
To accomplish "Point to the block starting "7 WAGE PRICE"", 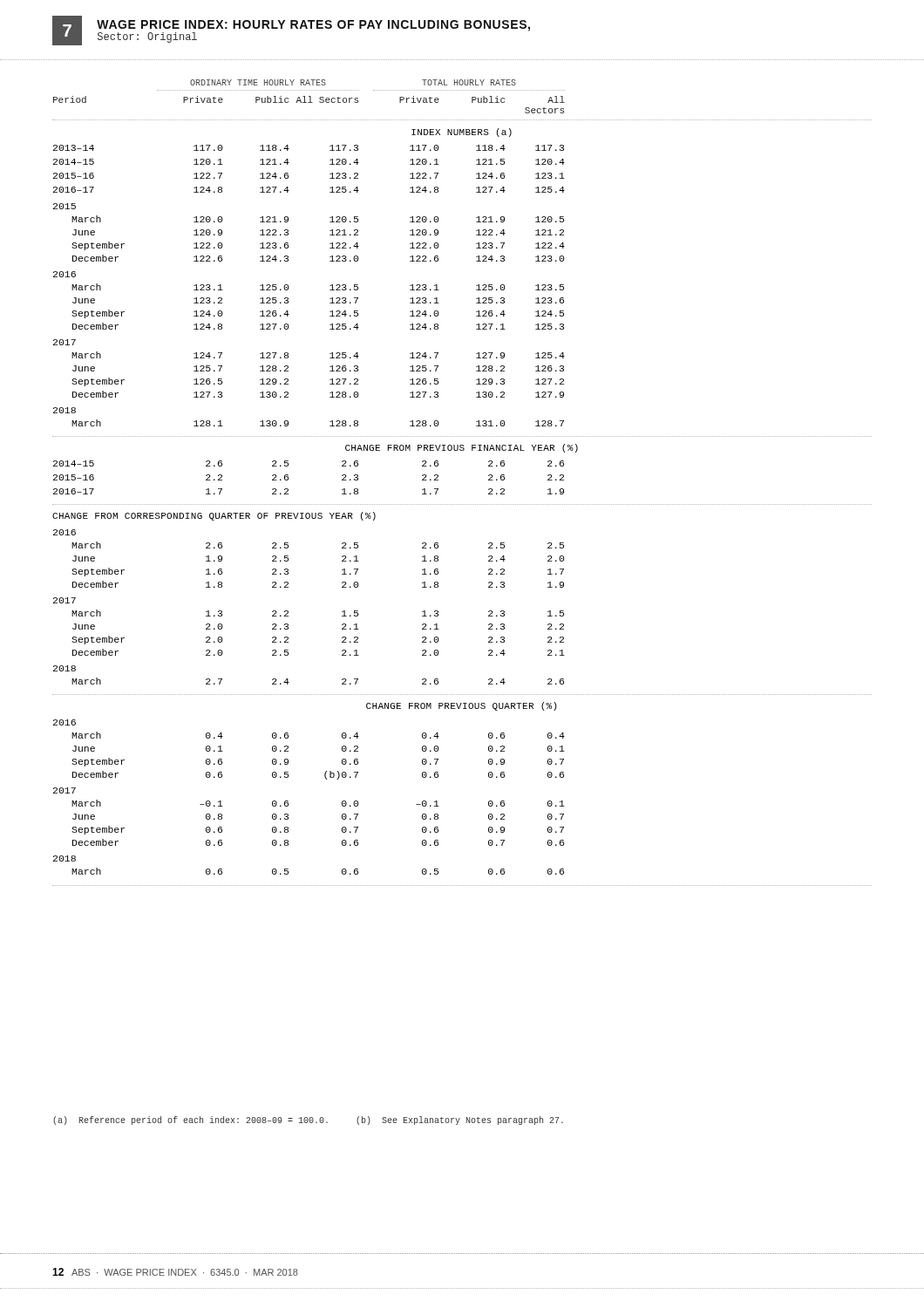I will coord(292,31).
